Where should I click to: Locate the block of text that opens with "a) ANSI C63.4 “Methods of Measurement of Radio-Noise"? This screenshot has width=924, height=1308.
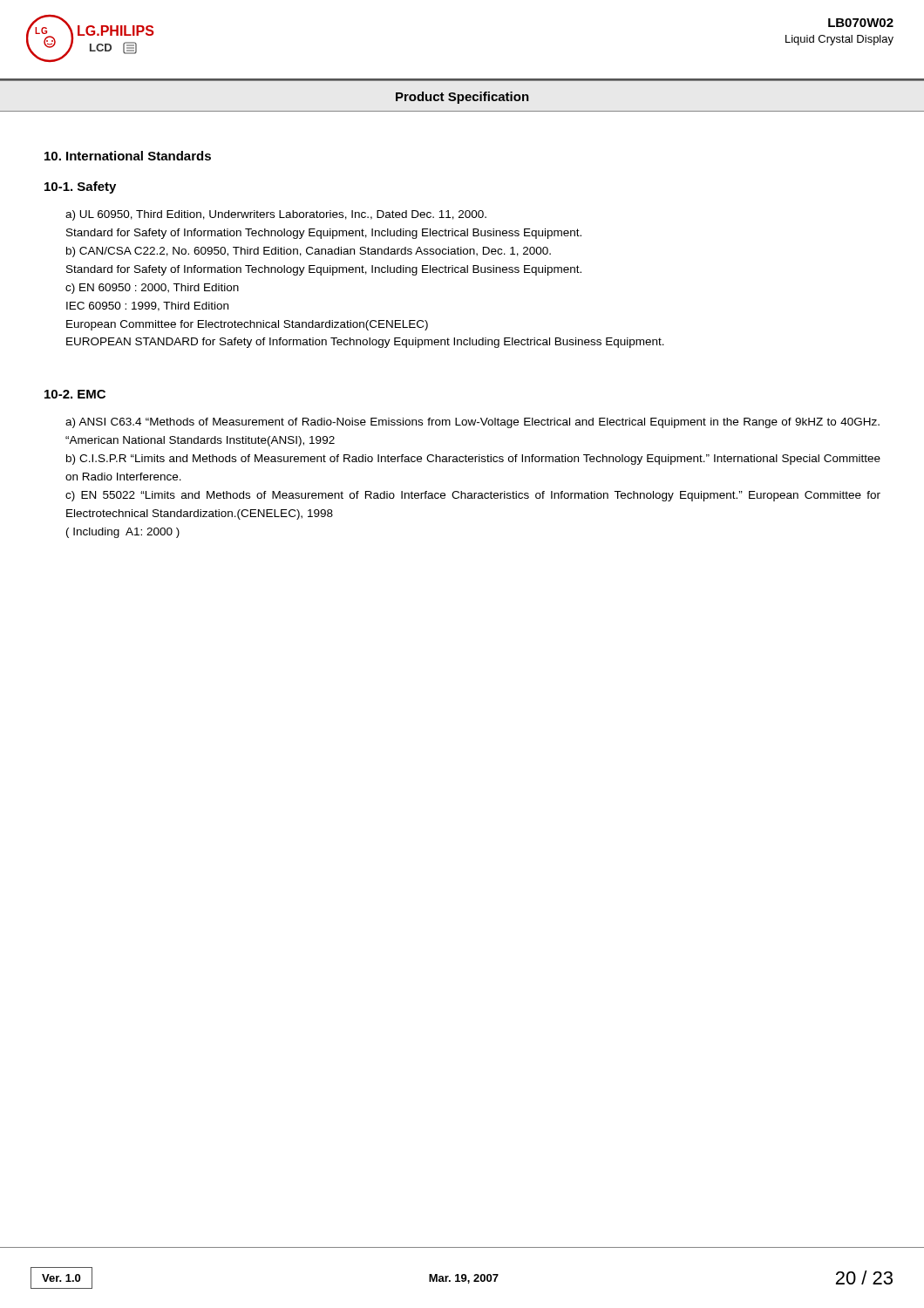pos(472,423)
